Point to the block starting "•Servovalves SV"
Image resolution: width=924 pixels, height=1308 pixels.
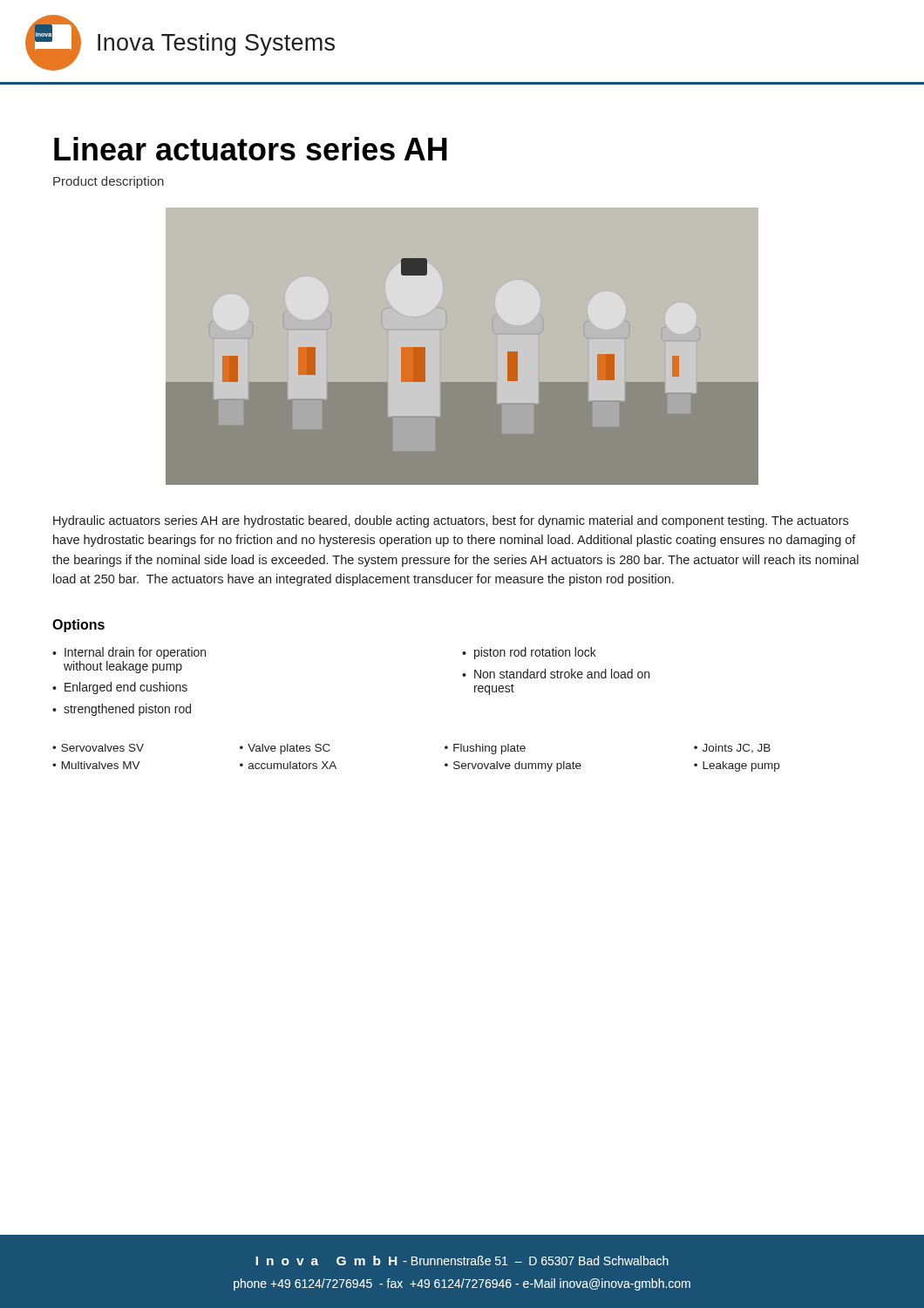coord(98,748)
